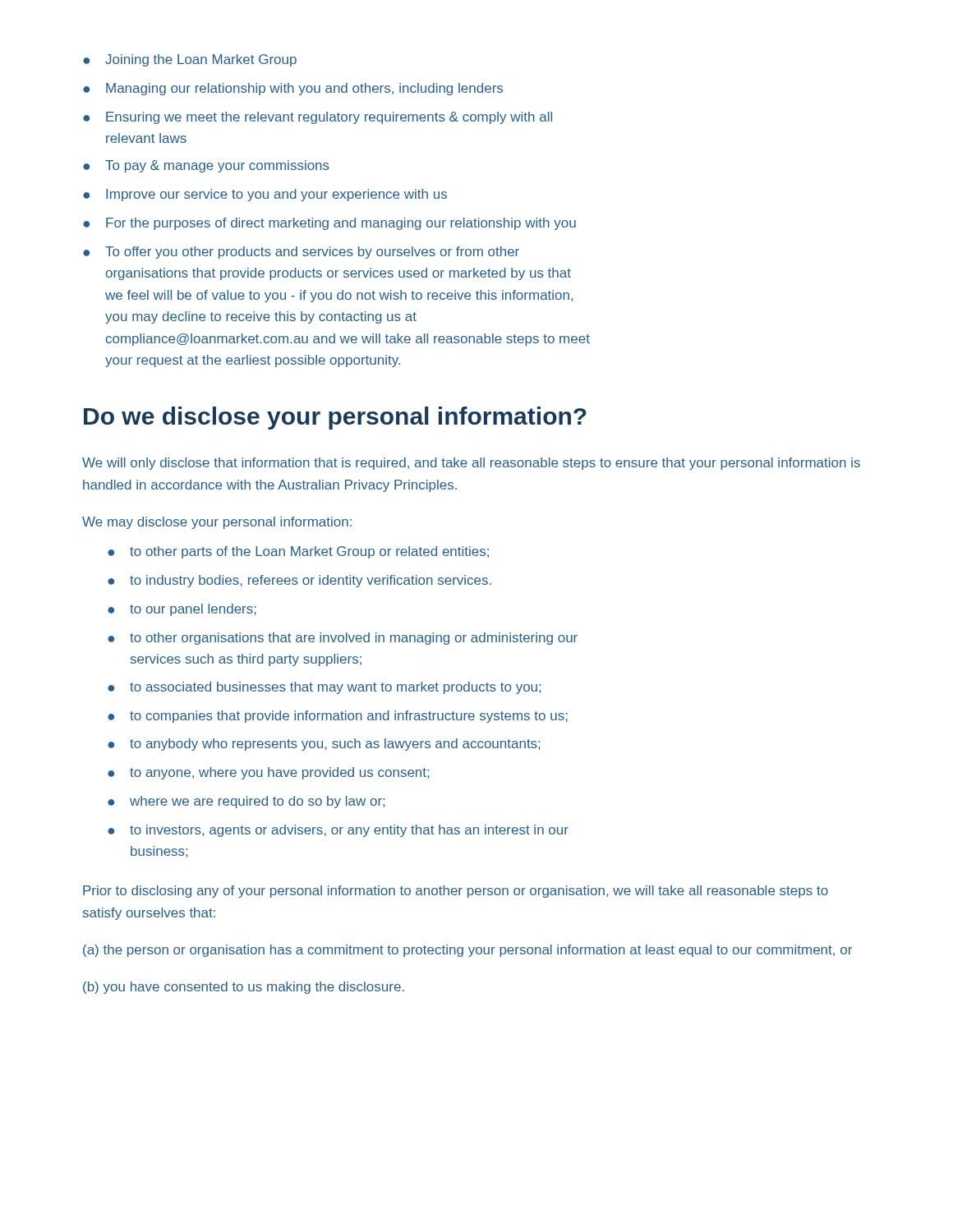Locate the text "Do we disclose your personal information?"

tap(335, 416)
